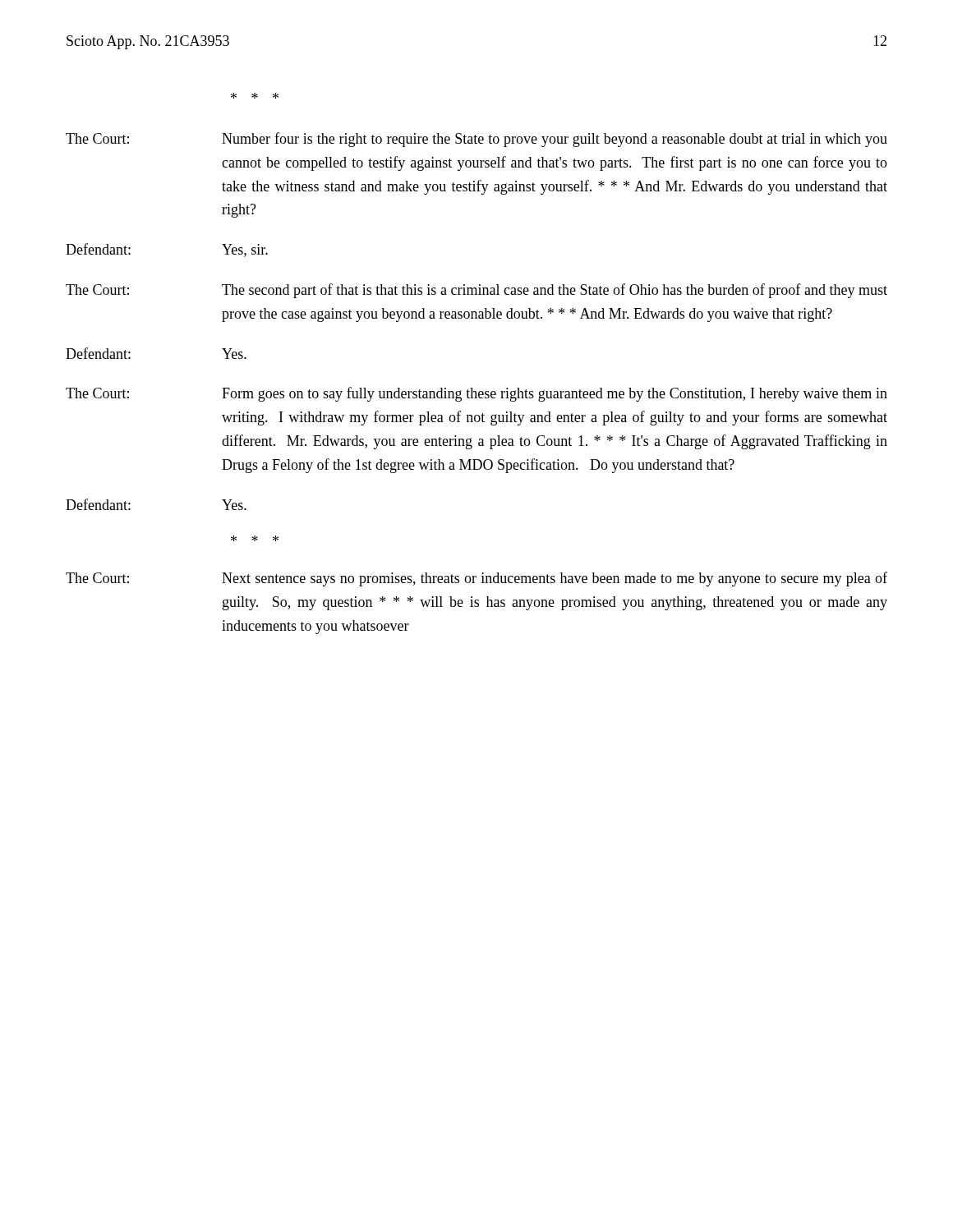Find the element starting "The Court: Next sentence"
The width and height of the screenshot is (953, 1232).
pos(476,602)
